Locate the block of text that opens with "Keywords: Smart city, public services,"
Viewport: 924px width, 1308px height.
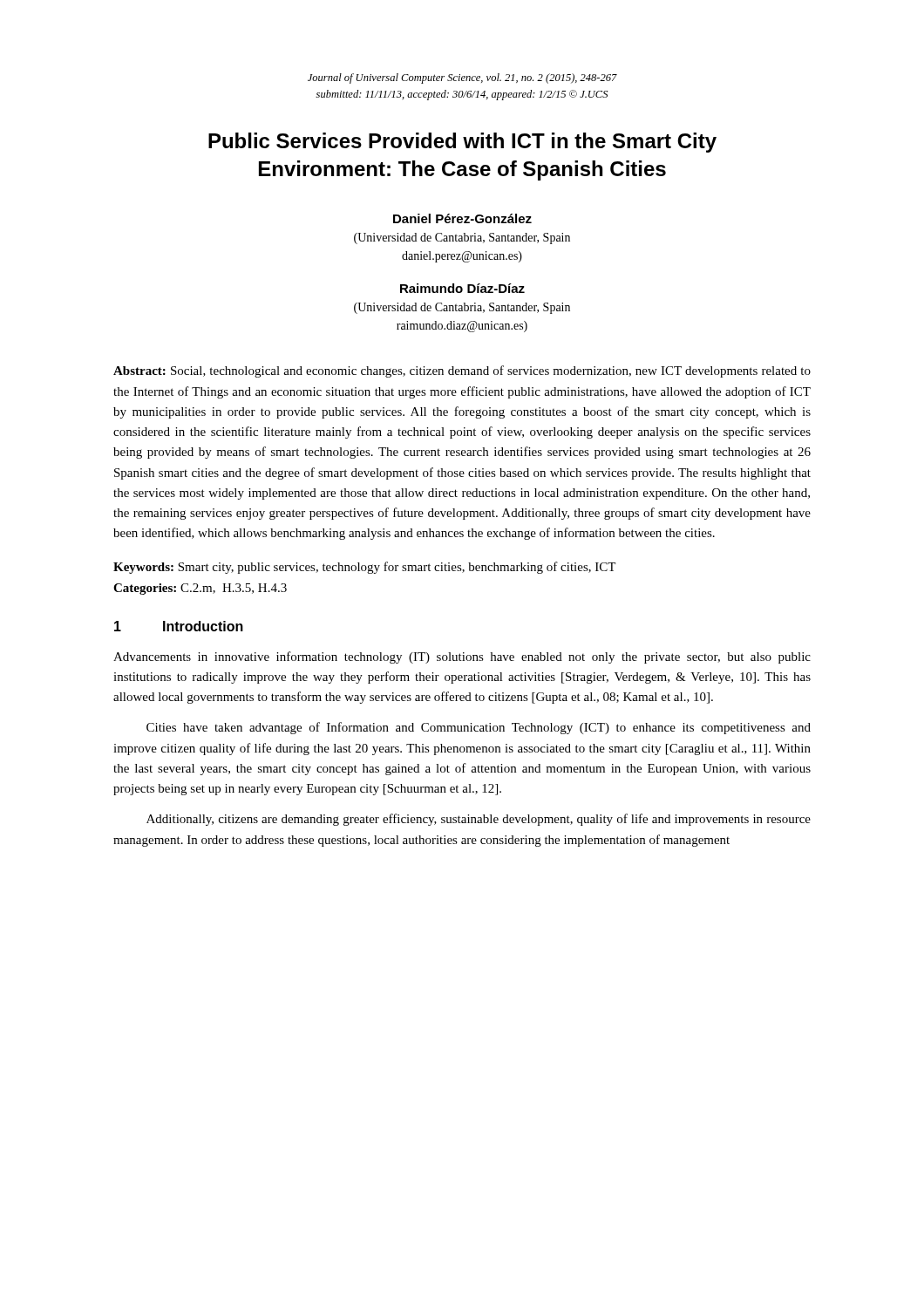click(x=365, y=577)
